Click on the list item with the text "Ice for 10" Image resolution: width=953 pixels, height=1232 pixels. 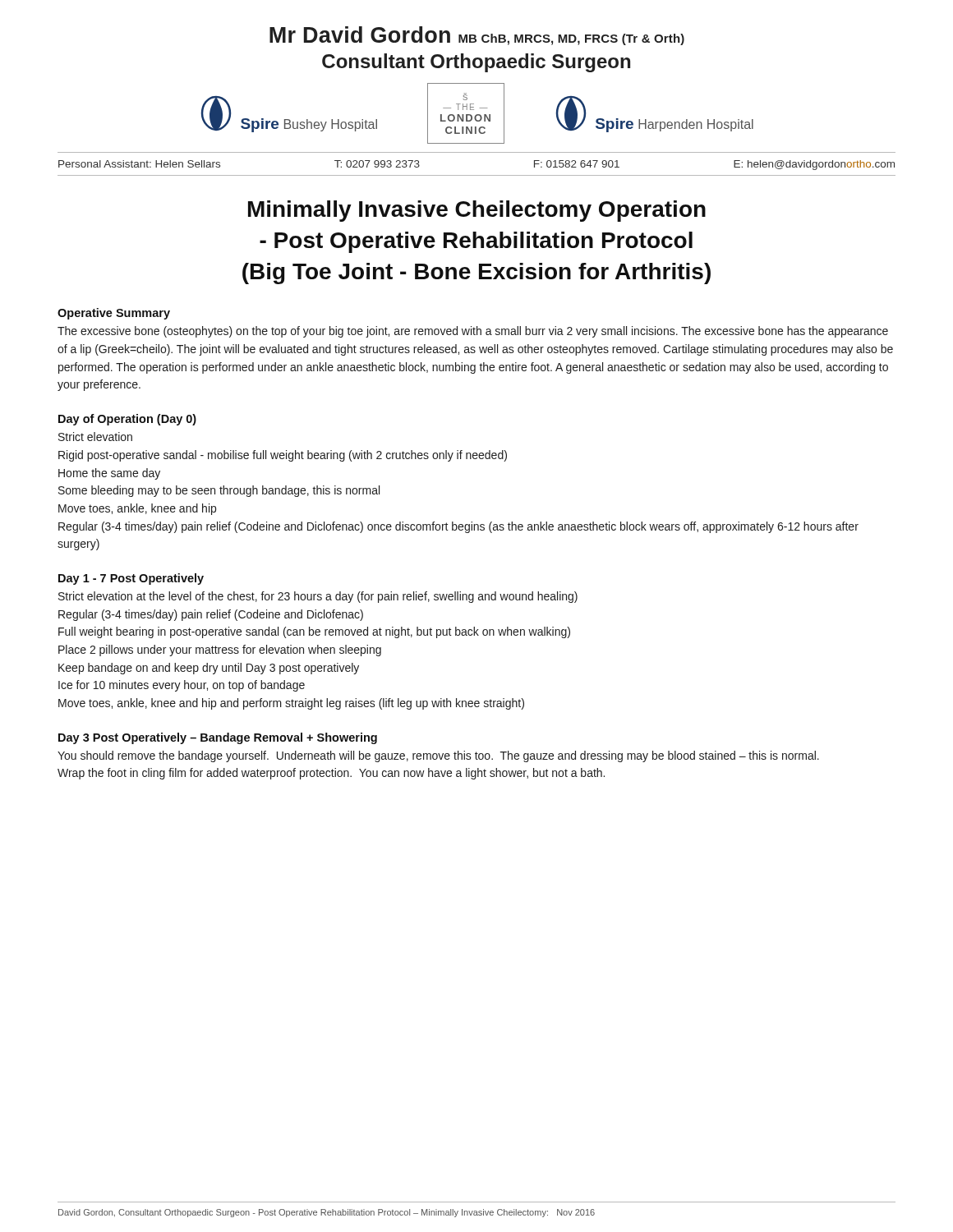[181, 685]
